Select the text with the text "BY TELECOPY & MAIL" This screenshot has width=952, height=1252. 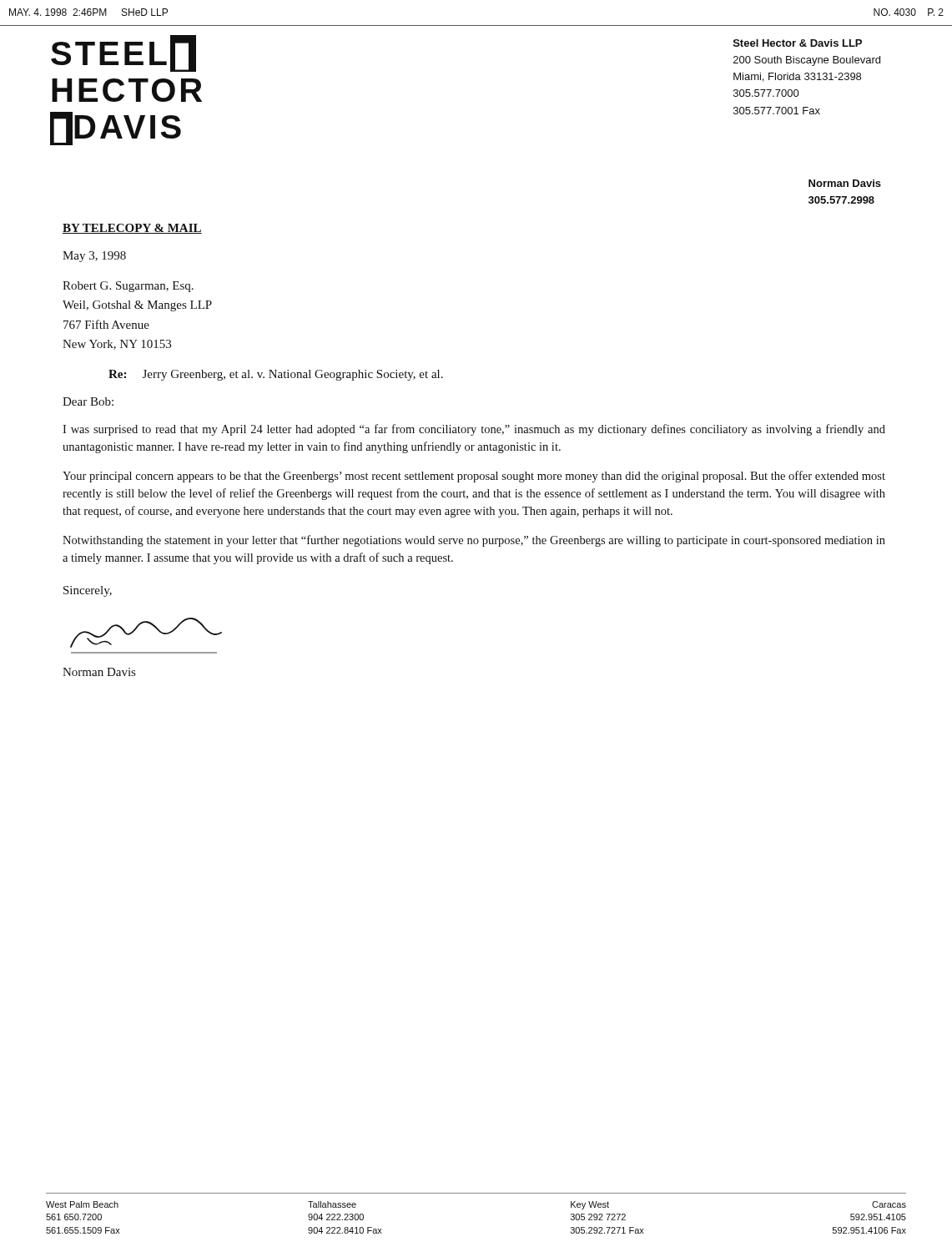(132, 228)
